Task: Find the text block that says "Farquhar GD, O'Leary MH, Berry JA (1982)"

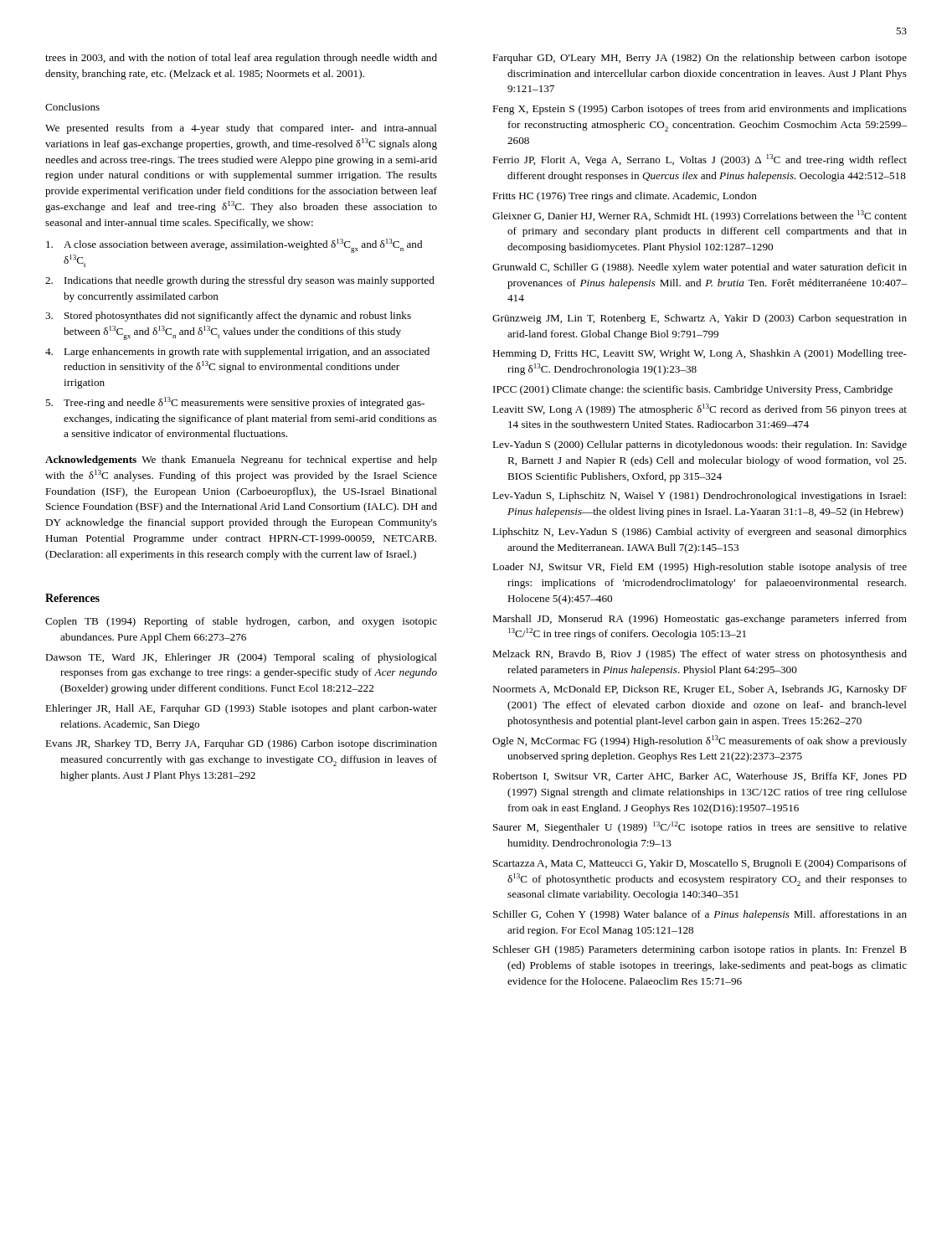Action: (700, 73)
